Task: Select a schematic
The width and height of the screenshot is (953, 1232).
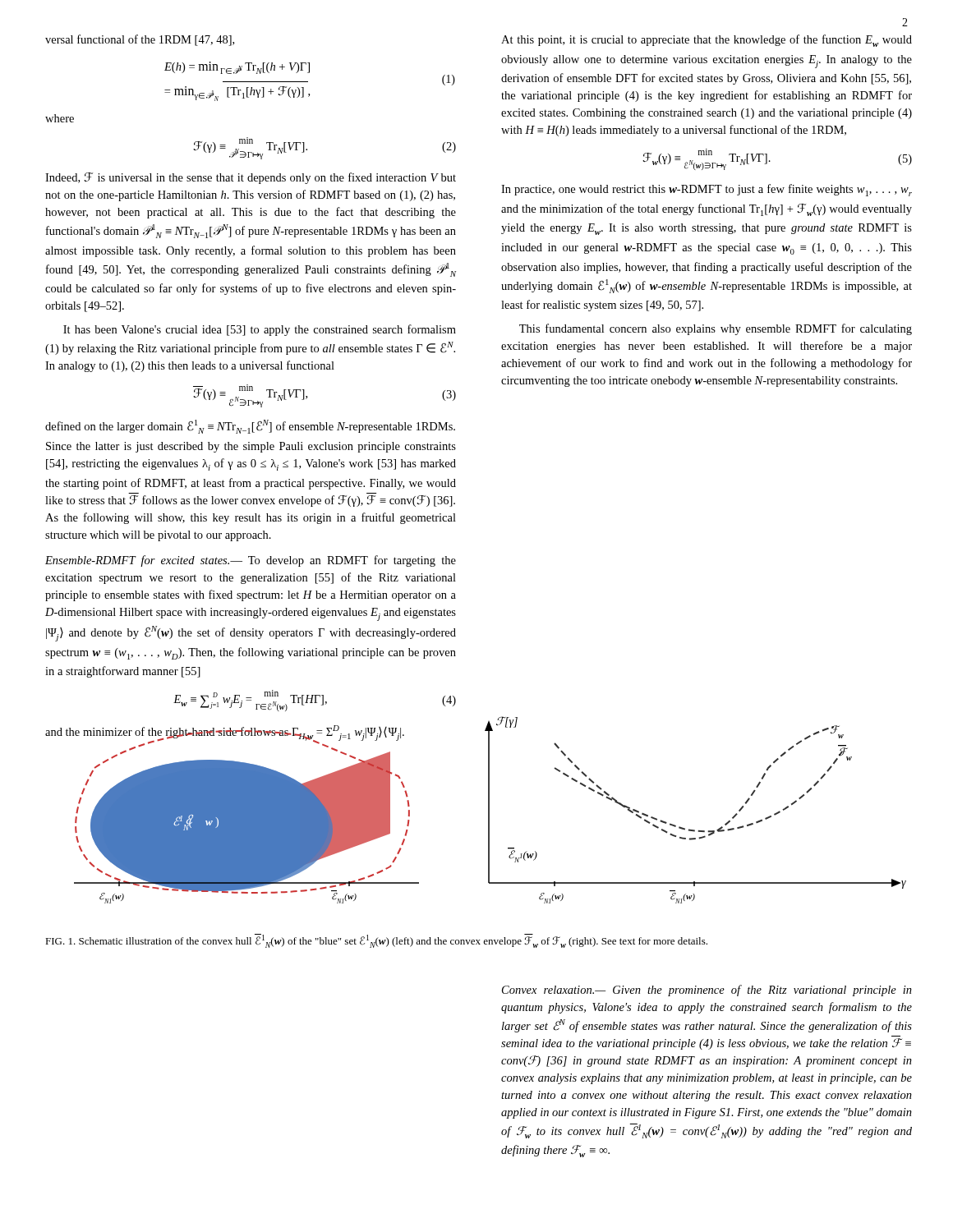Action: (x=476, y=816)
